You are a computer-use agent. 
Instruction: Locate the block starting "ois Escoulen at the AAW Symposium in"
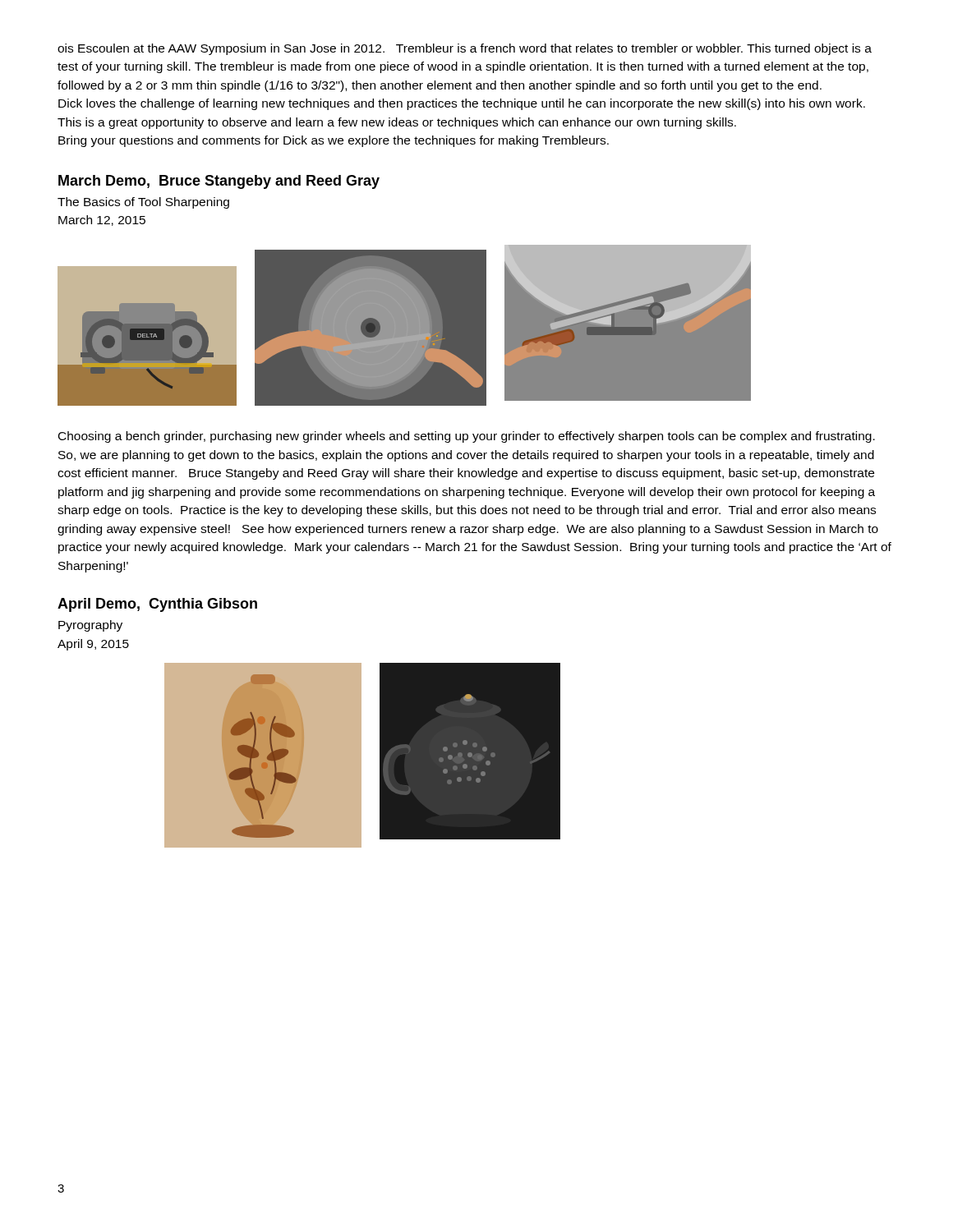[464, 94]
